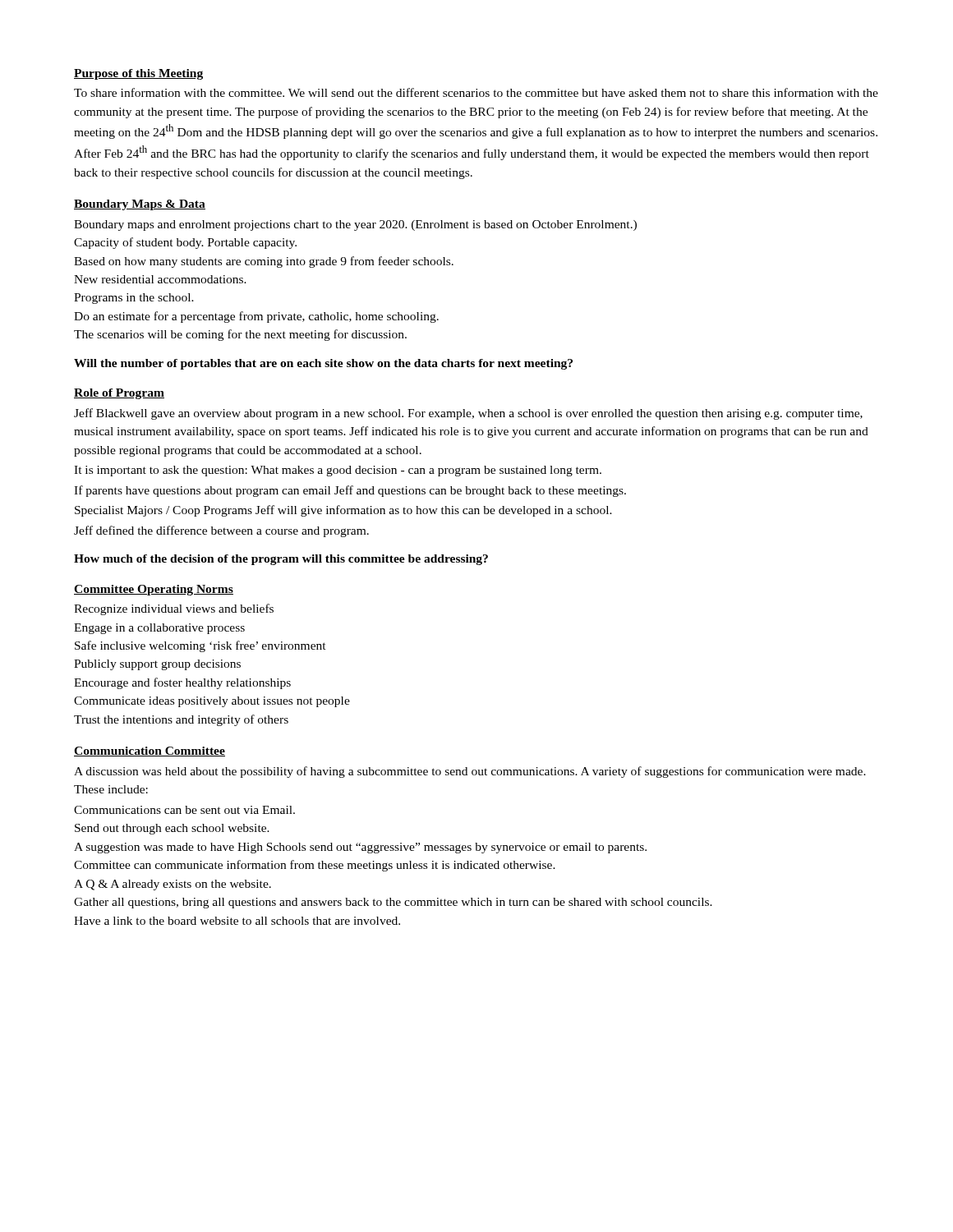
Task: Navigate to the block starting "A Q & A already"
Action: [173, 883]
